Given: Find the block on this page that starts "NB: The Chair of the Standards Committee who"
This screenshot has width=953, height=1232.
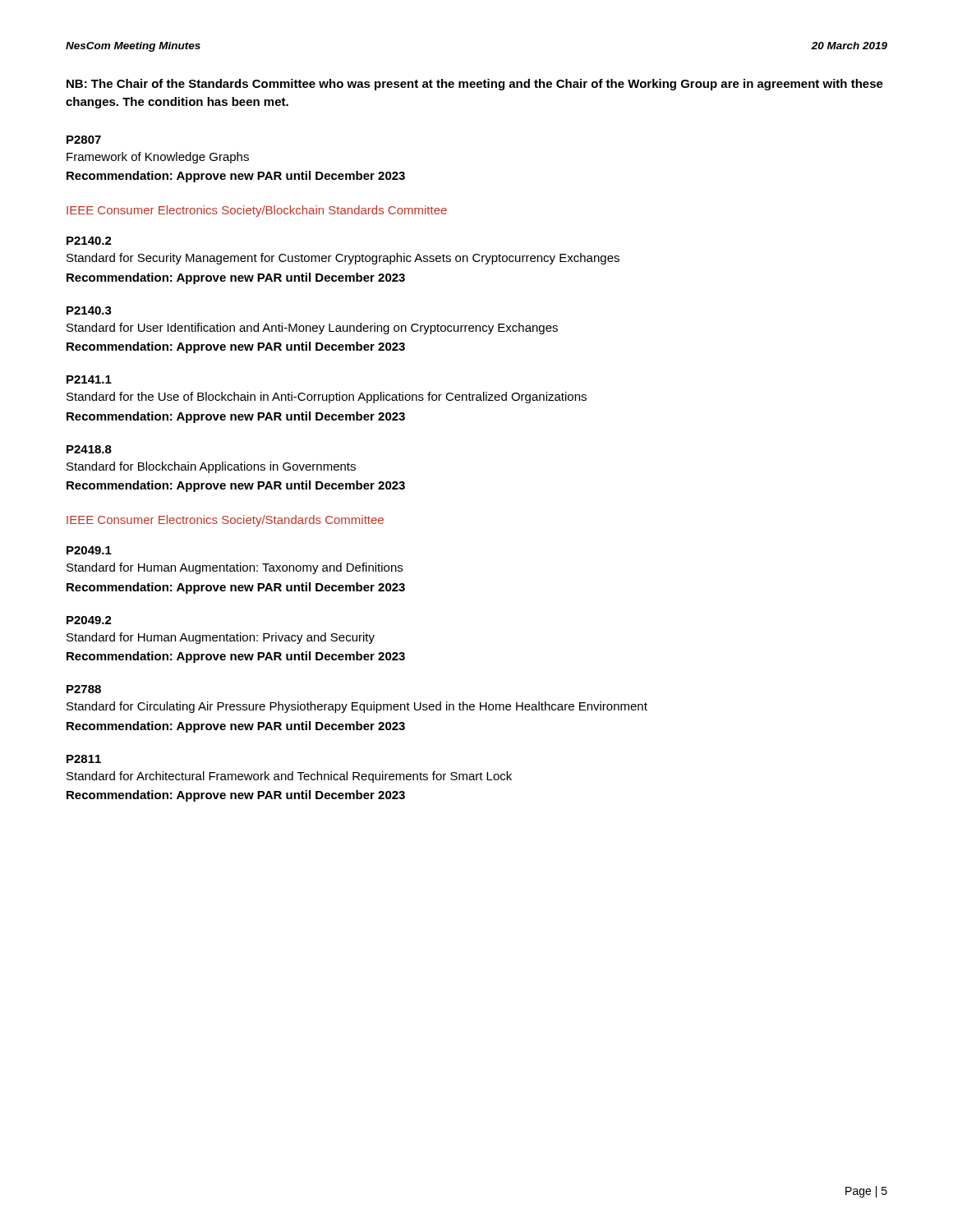Looking at the screenshot, I should [x=474, y=92].
